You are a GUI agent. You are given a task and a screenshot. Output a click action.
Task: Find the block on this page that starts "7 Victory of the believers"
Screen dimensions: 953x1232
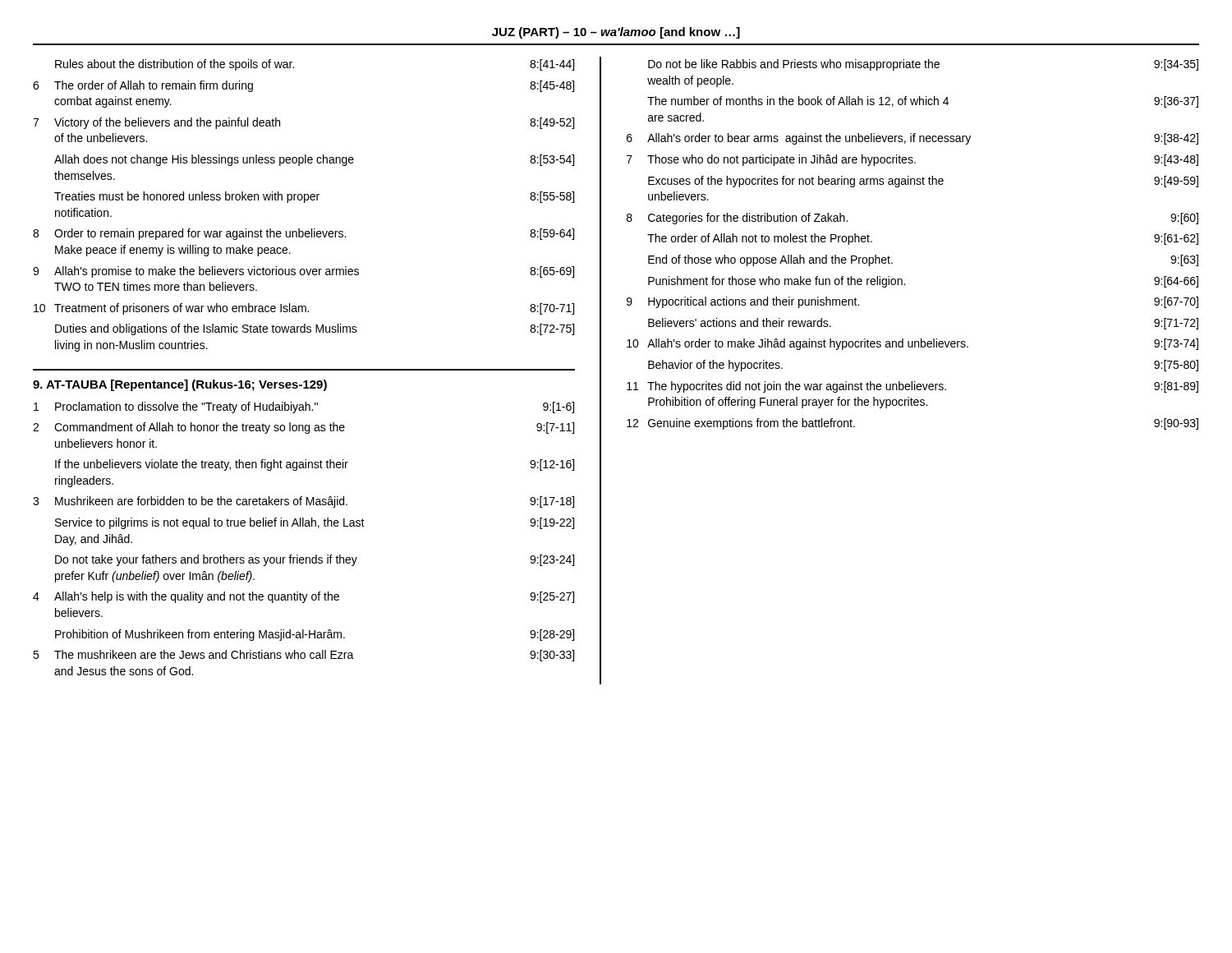click(x=167, y=123)
